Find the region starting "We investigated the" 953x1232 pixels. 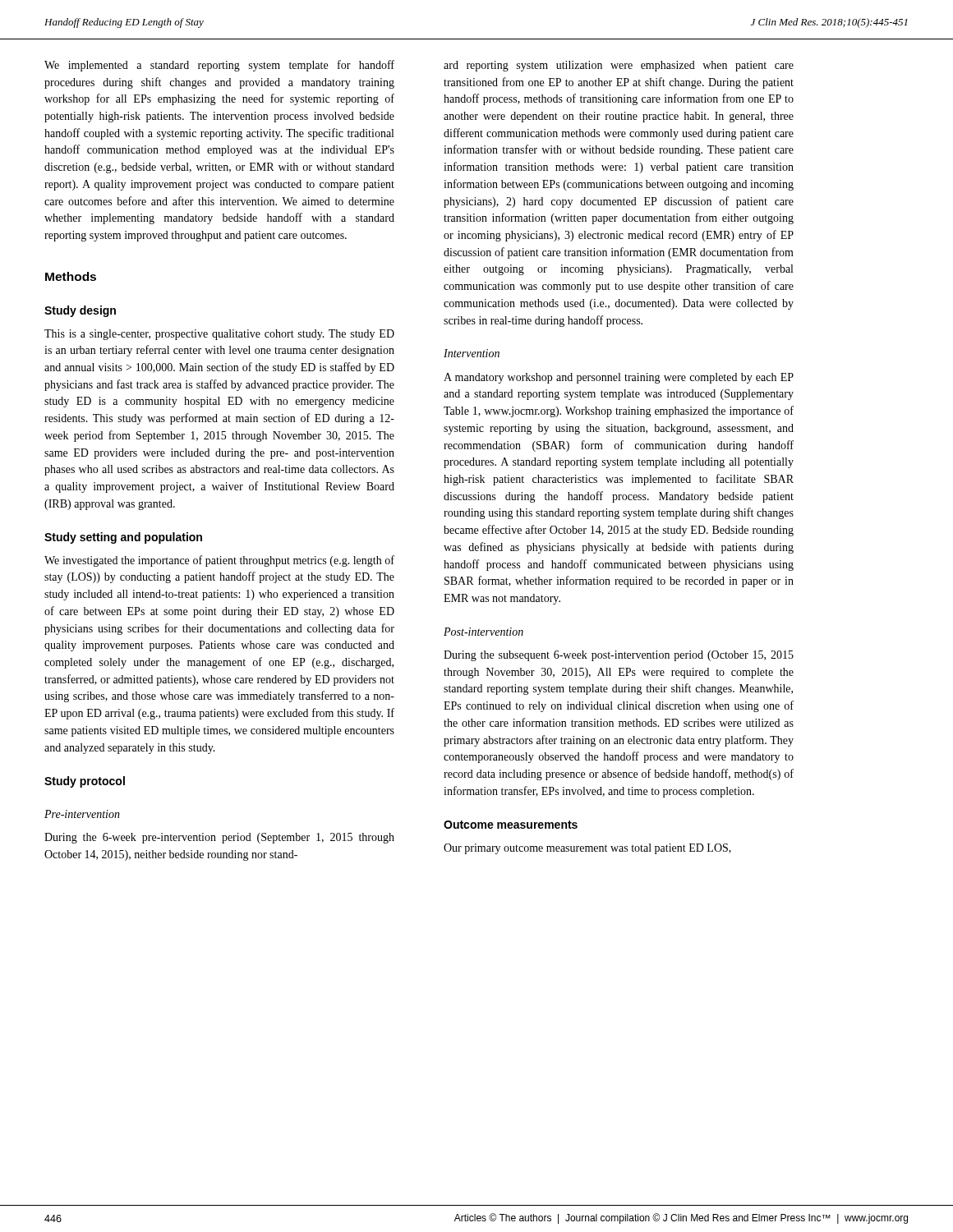219,654
